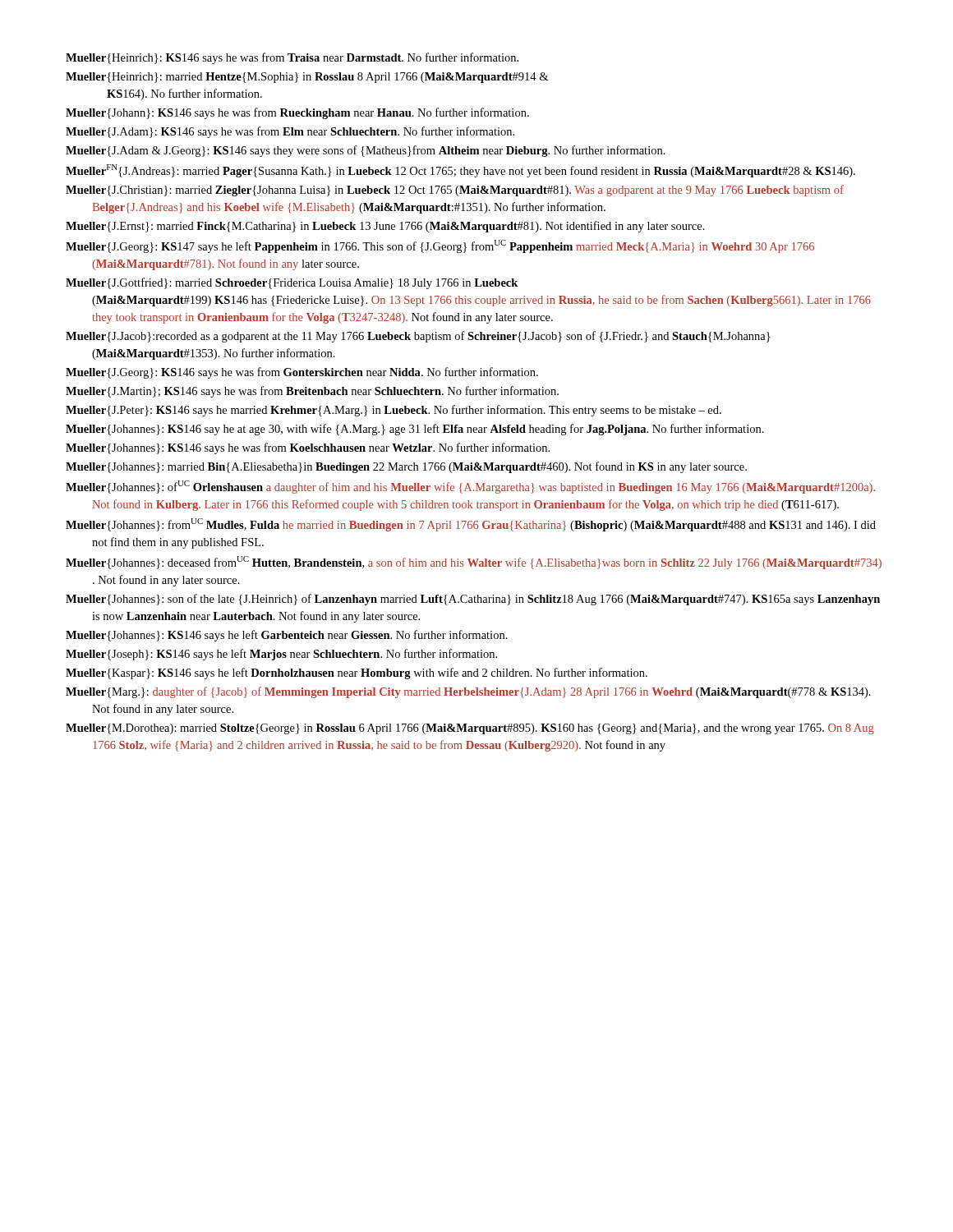Find the element starting "MuellerFN{J.Andreas}: married Pager{Susanna Kath.} in Luebeck 12"
The height and width of the screenshot is (1232, 953).
pyautogui.click(x=461, y=170)
